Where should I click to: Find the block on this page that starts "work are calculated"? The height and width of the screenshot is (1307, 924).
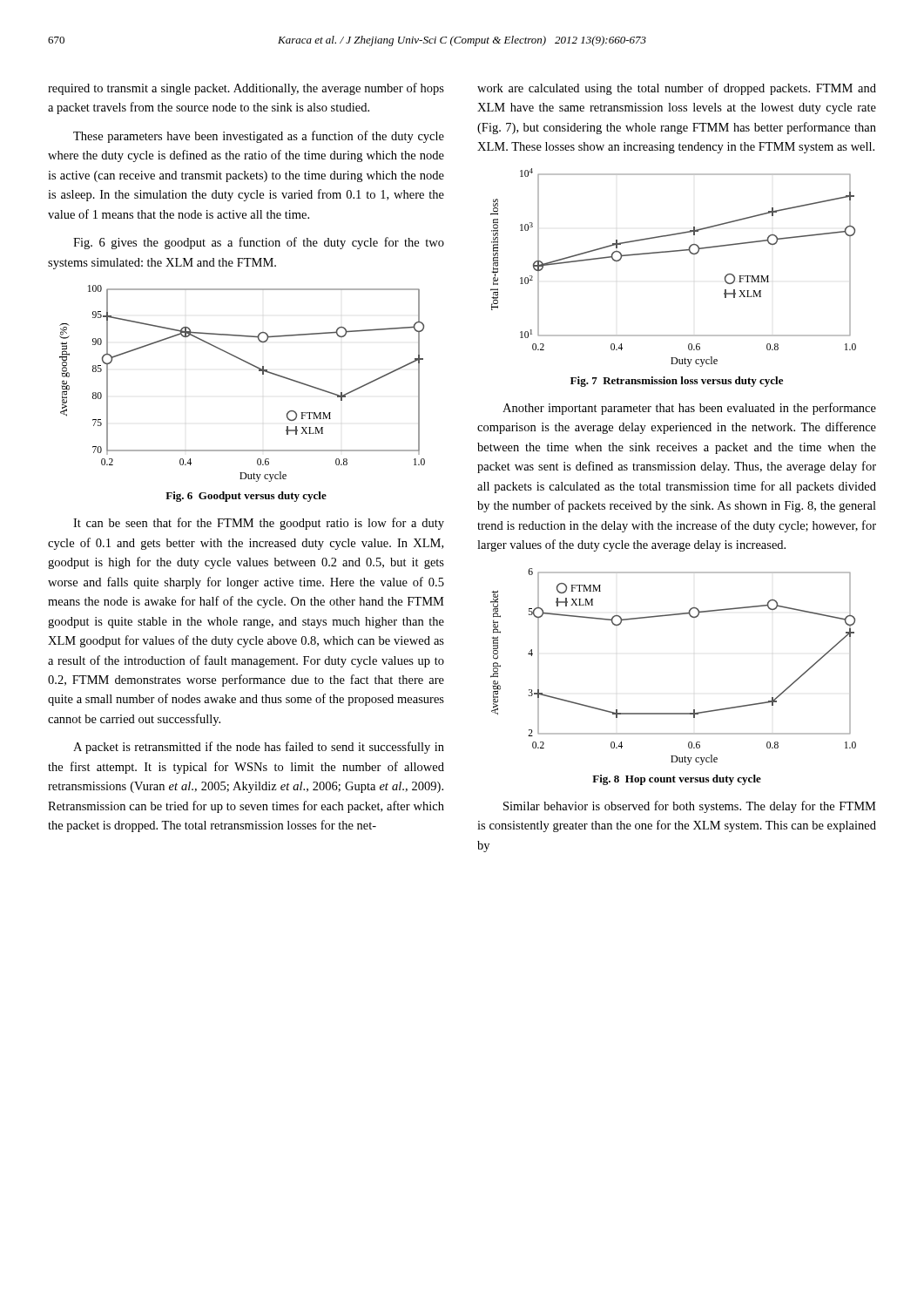677,118
